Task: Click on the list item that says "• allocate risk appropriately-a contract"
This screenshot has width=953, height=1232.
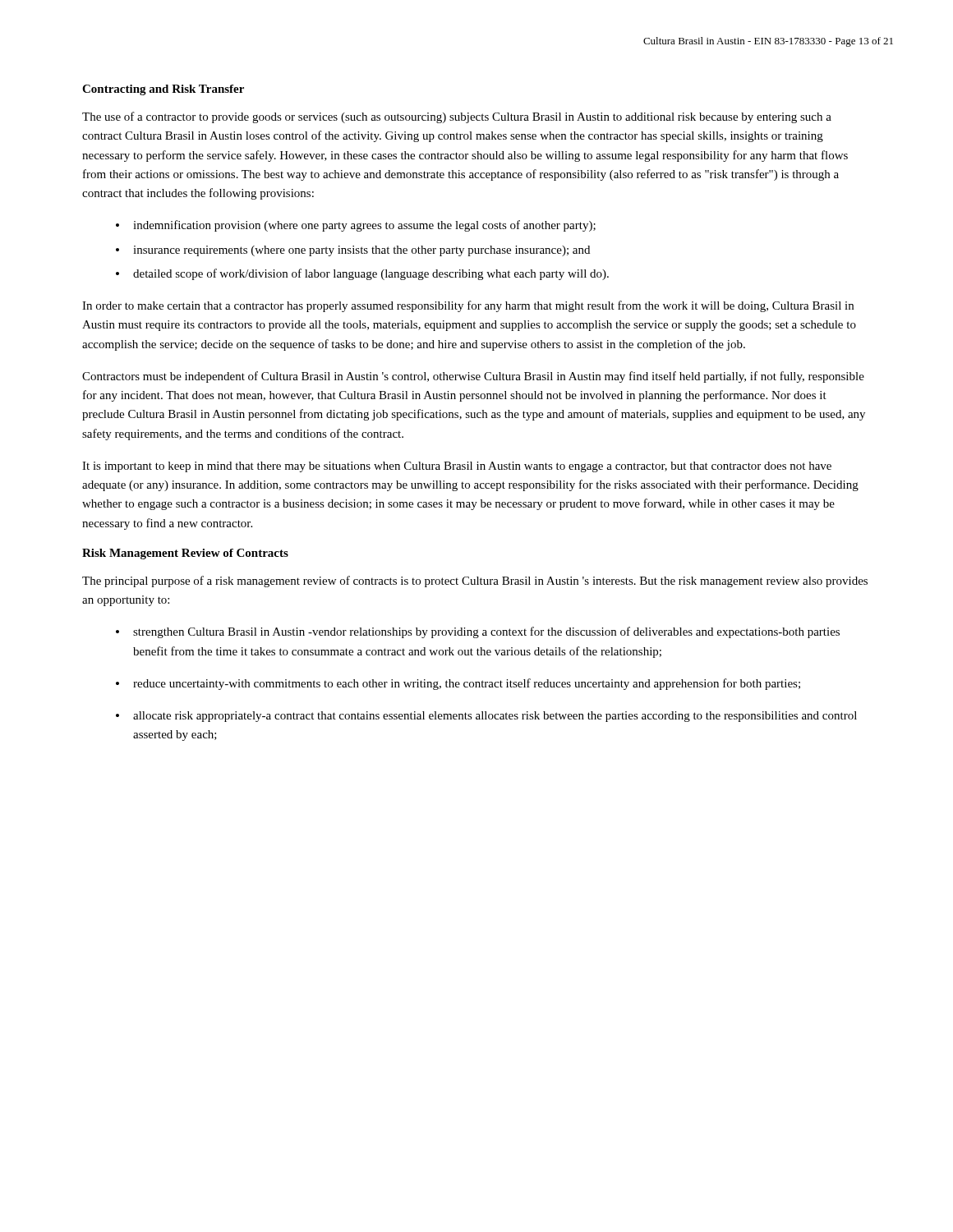Action: (x=493, y=725)
